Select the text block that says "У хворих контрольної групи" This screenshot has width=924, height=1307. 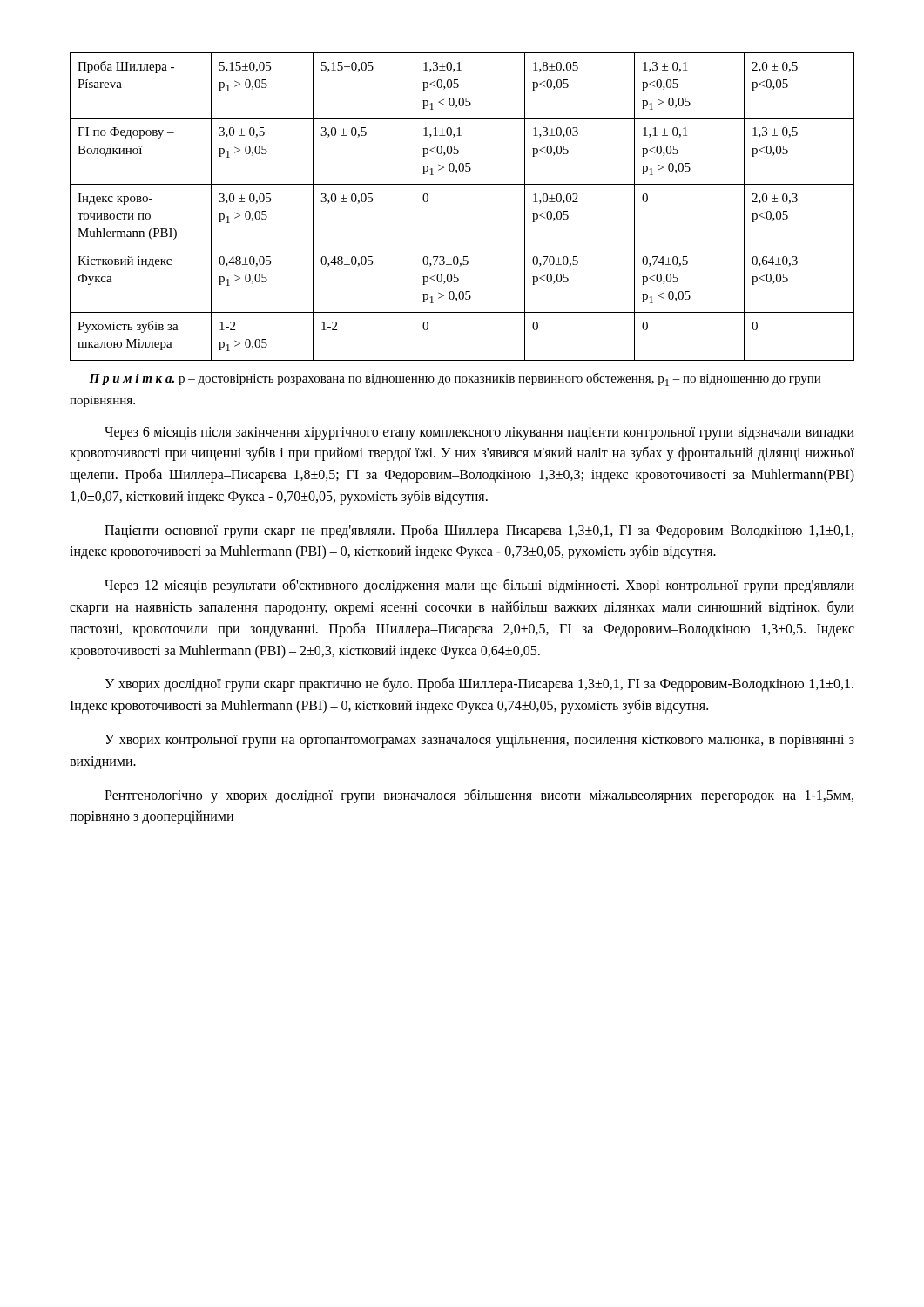coord(462,750)
